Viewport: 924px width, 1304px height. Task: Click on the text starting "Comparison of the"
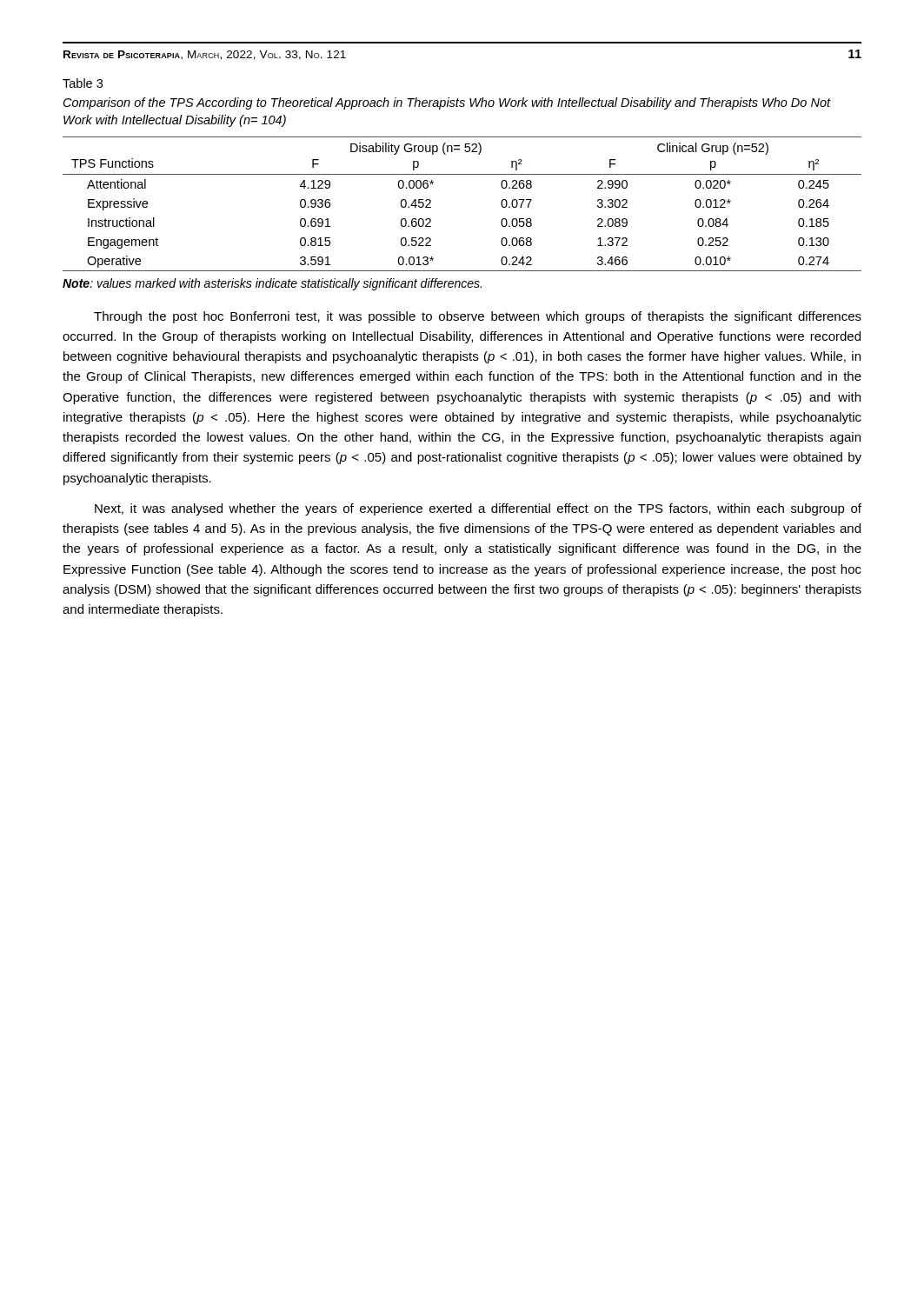coord(446,111)
